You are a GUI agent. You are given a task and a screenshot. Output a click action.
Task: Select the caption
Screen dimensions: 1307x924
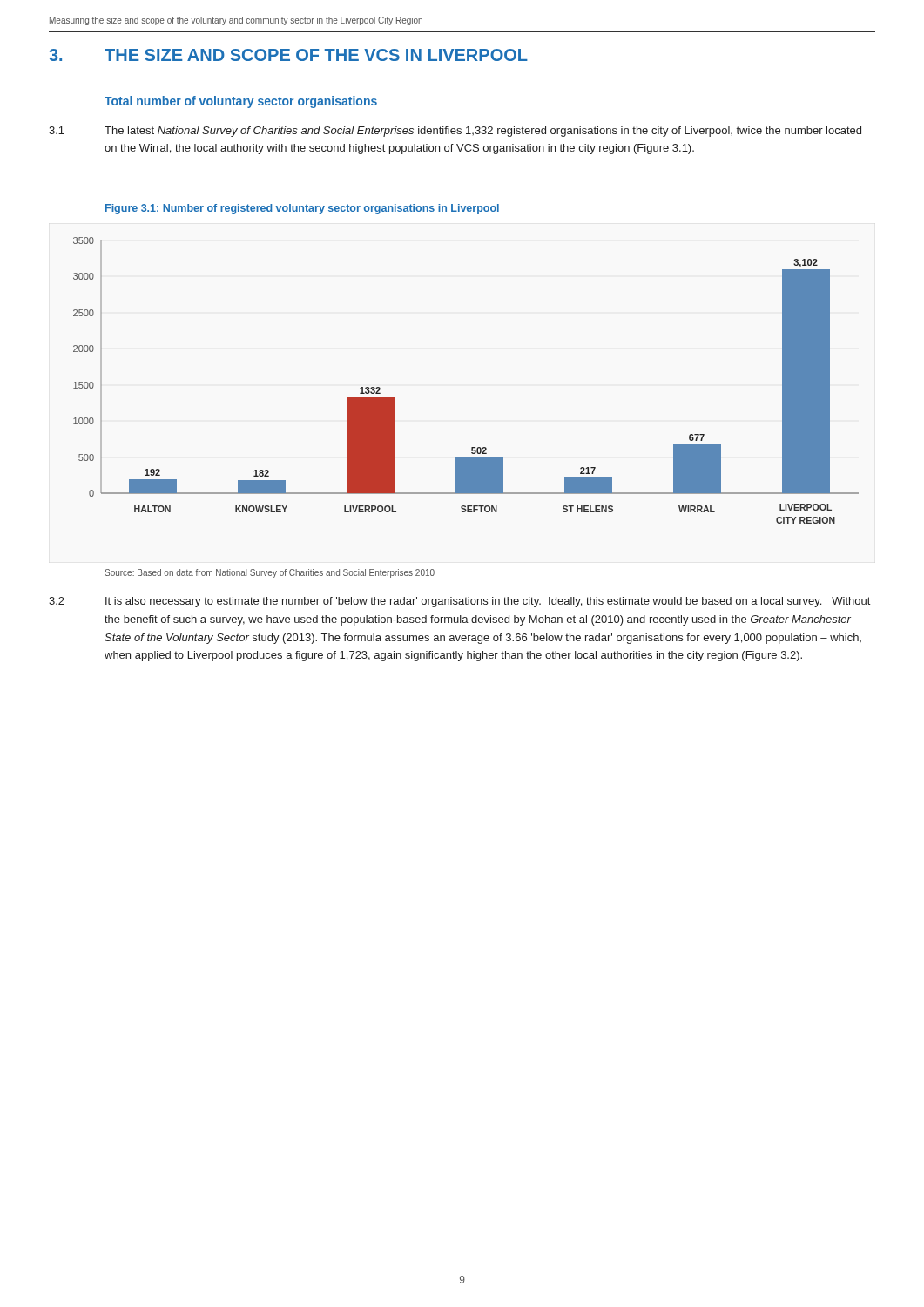(x=302, y=208)
